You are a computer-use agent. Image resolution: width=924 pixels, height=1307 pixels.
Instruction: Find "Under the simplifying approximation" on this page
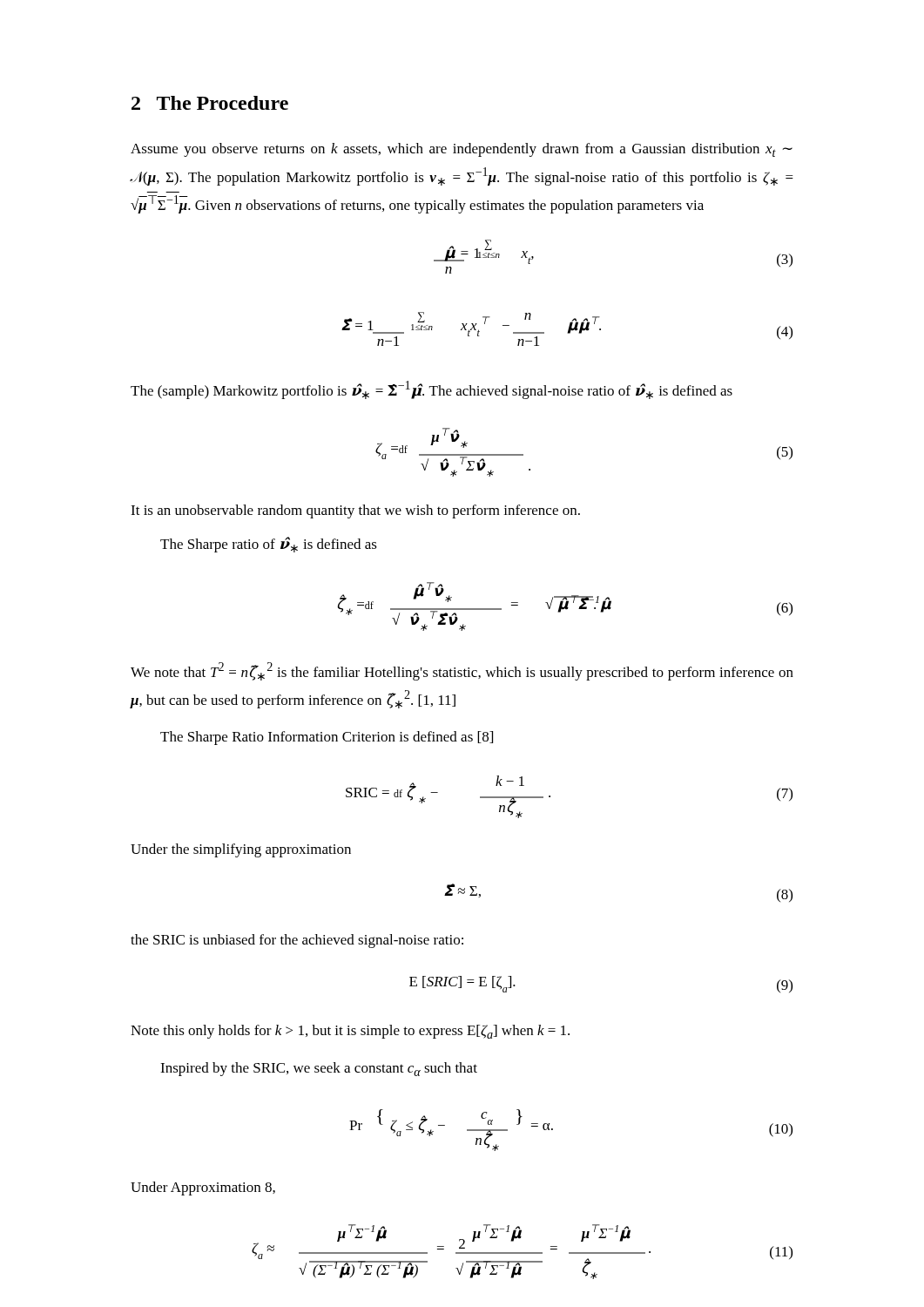click(241, 850)
